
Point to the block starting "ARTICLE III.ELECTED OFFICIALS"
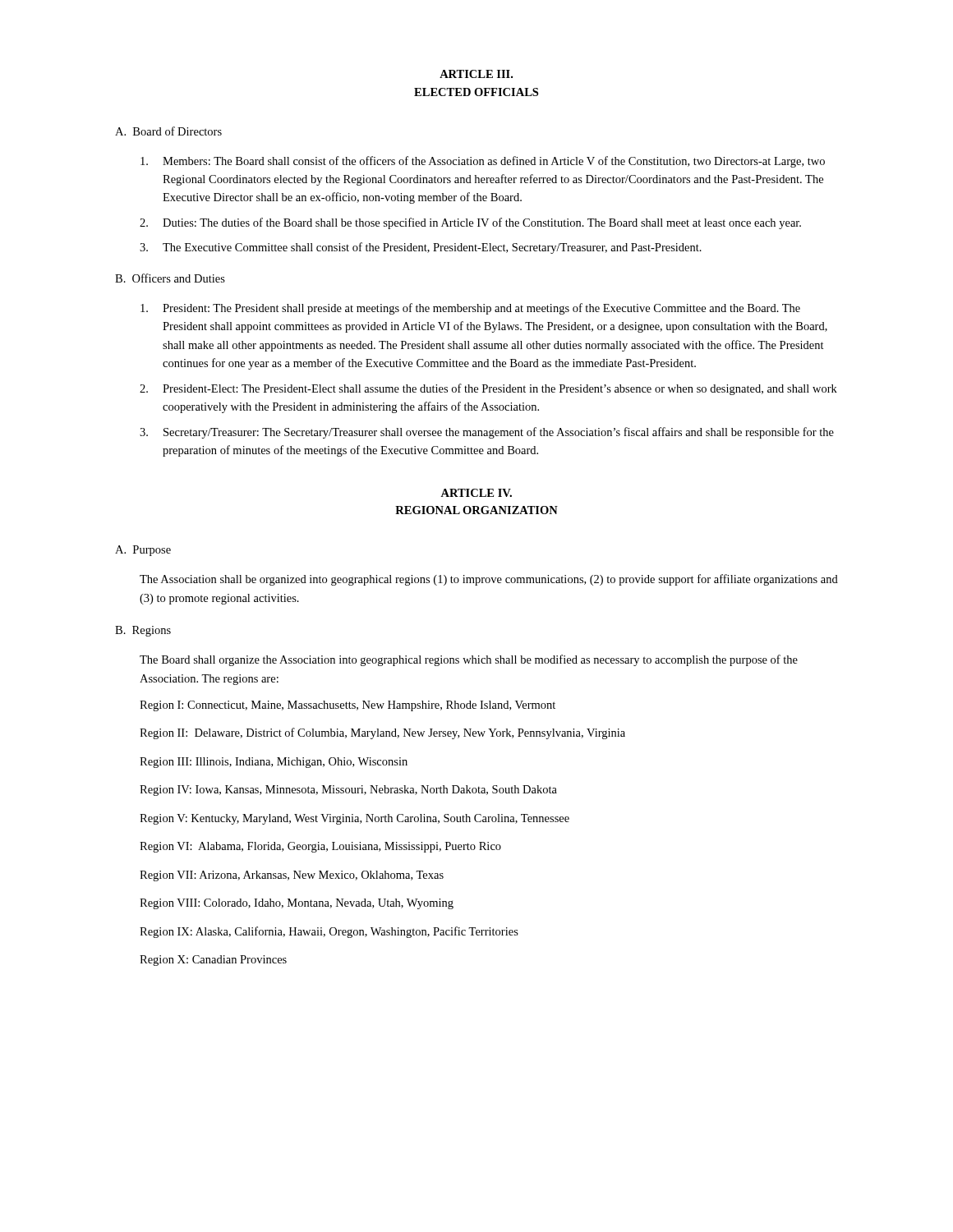click(476, 83)
